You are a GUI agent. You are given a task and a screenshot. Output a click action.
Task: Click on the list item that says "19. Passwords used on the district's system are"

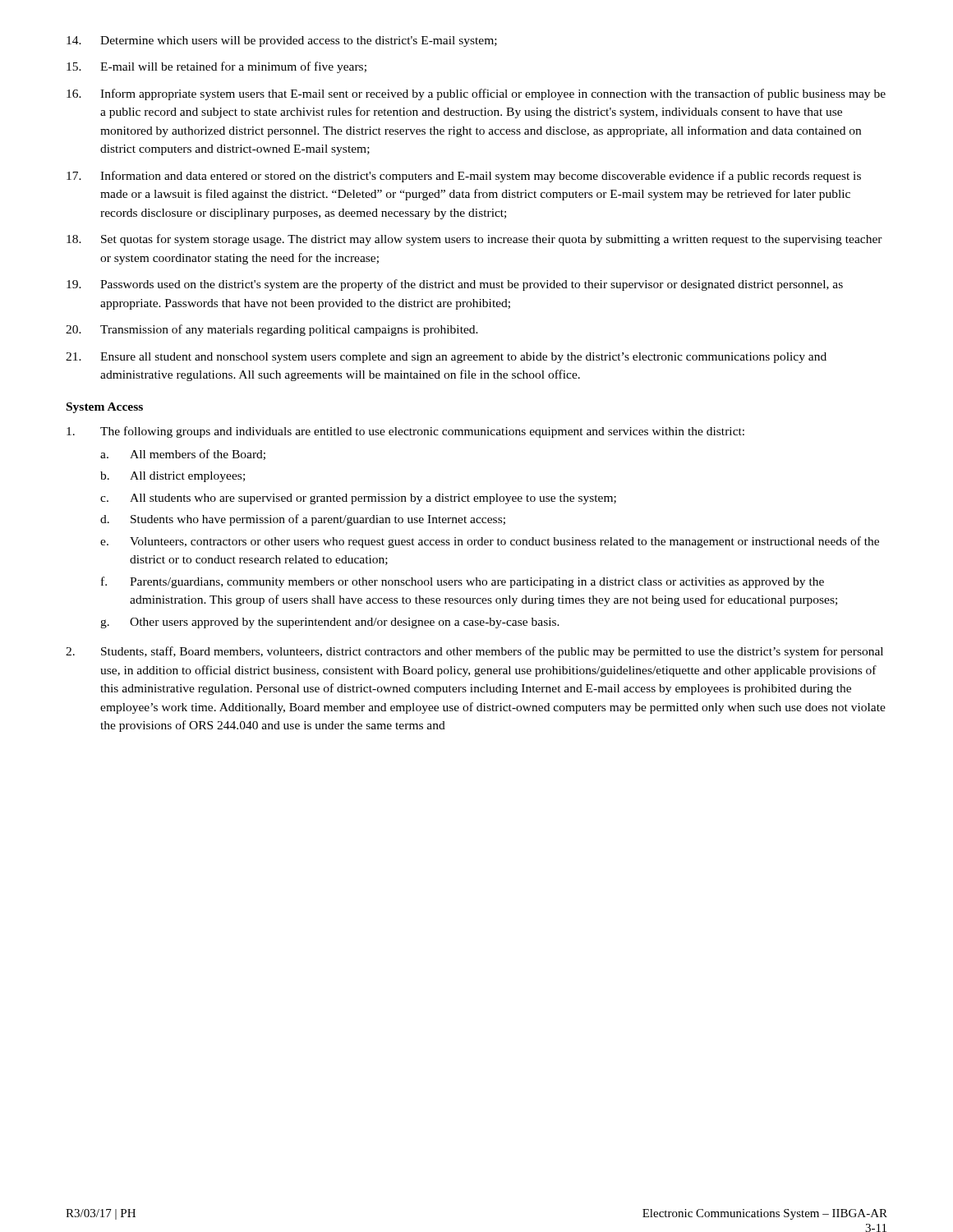[476, 294]
